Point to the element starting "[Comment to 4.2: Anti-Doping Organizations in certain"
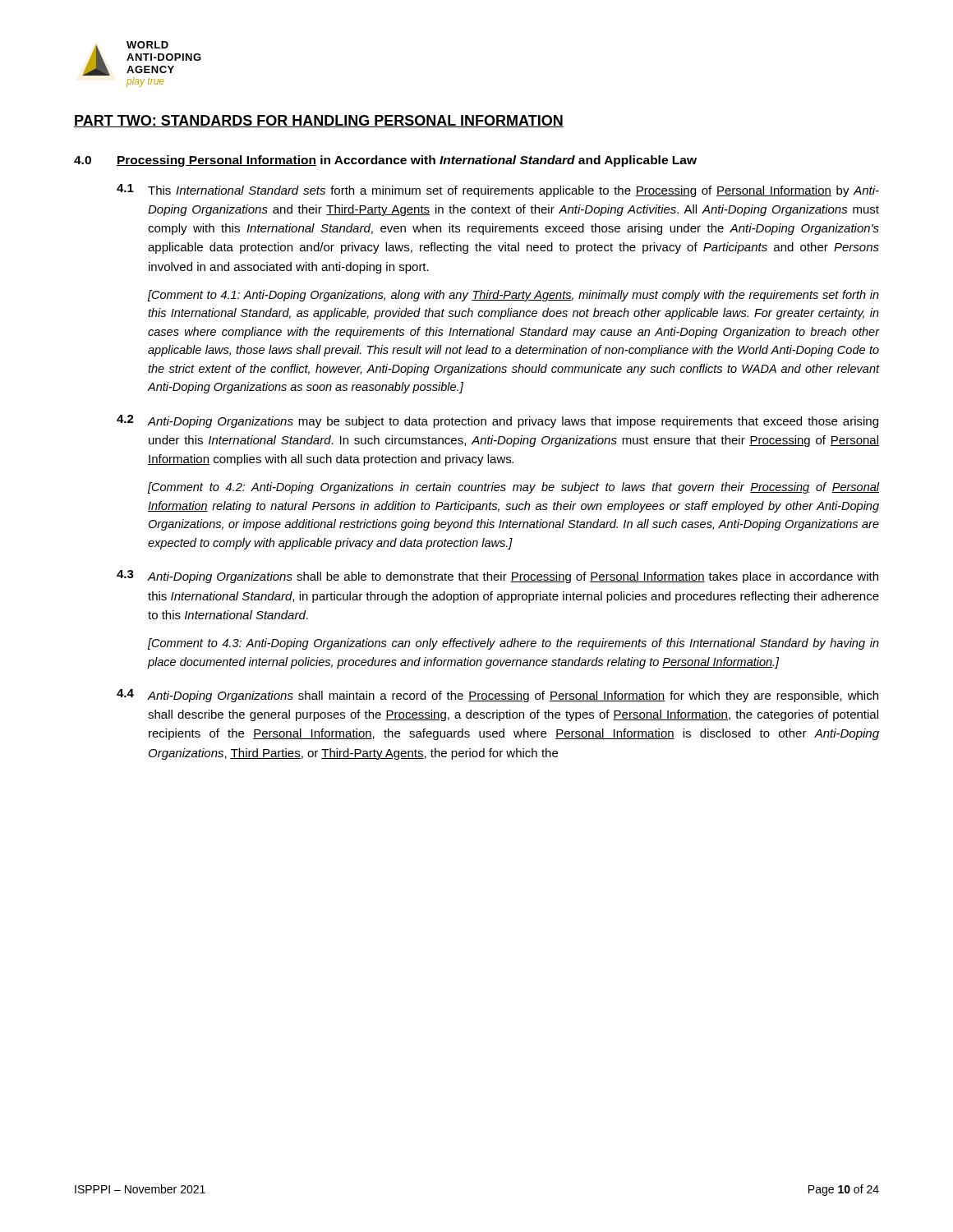The width and height of the screenshot is (953, 1232). 513,515
